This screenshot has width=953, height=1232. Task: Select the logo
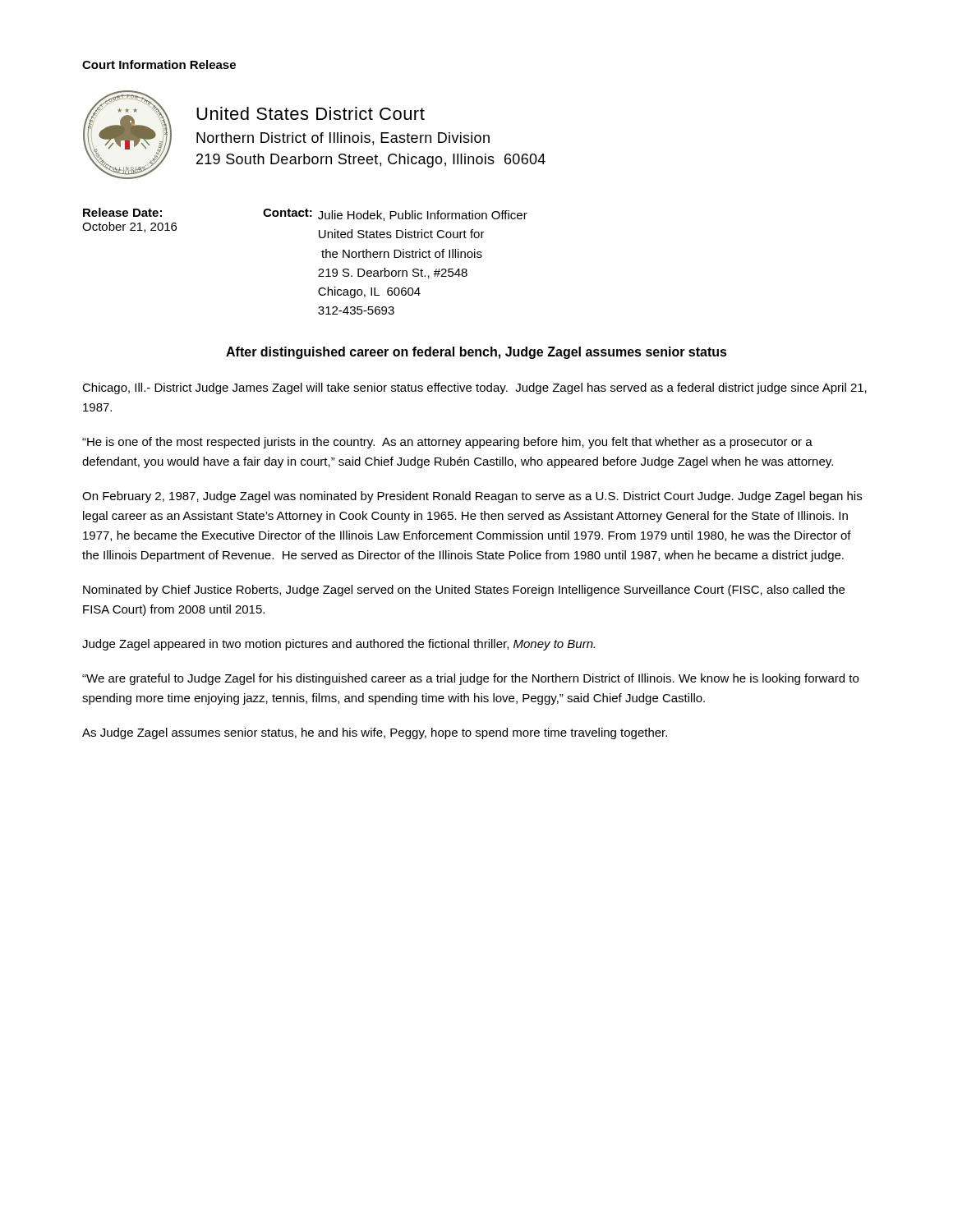(127, 136)
